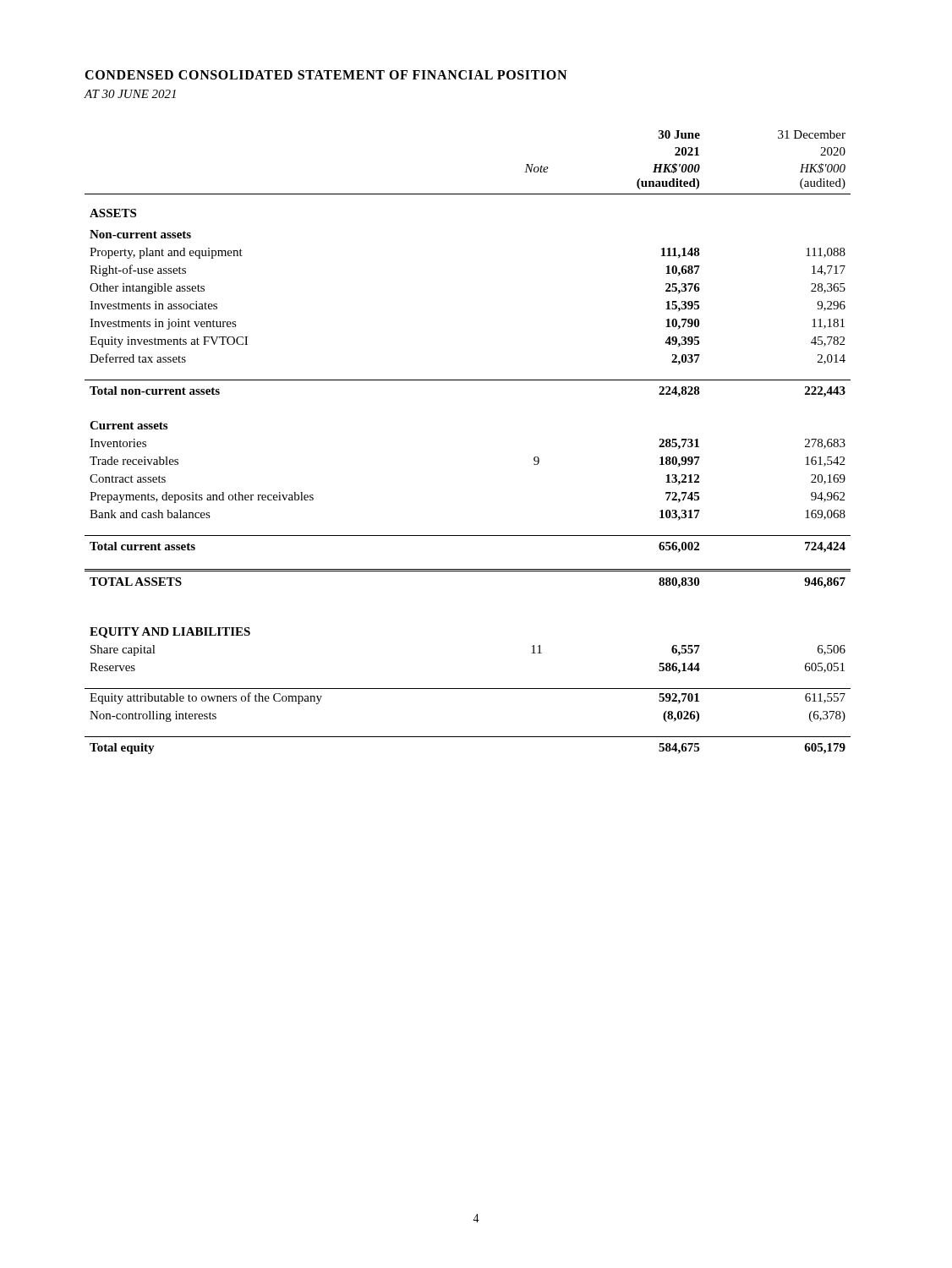The width and height of the screenshot is (952, 1268).
Task: Select the table that reads "Equity attributable to owners of"
Action: pos(468,442)
